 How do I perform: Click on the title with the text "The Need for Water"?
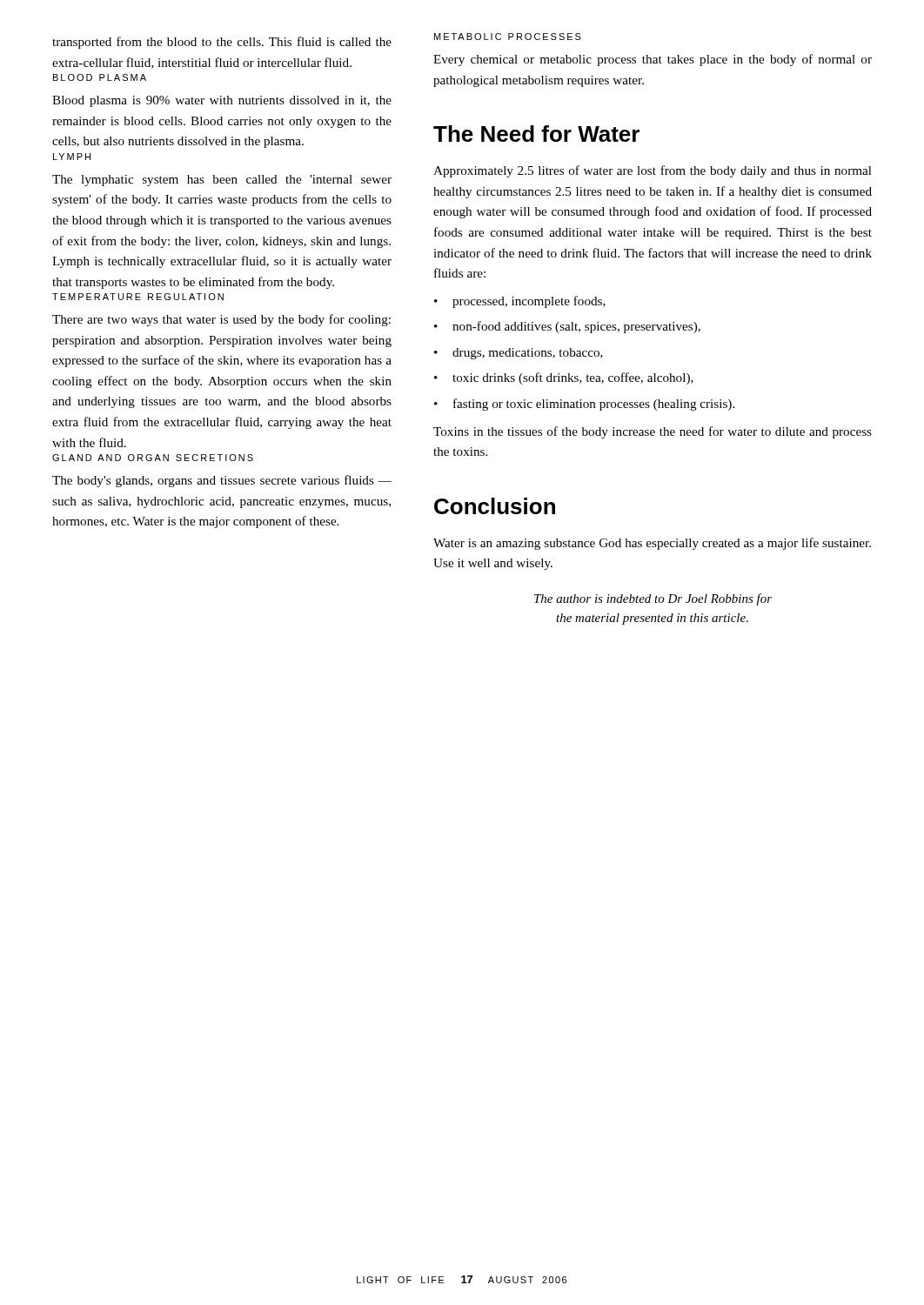(x=536, y=134)
